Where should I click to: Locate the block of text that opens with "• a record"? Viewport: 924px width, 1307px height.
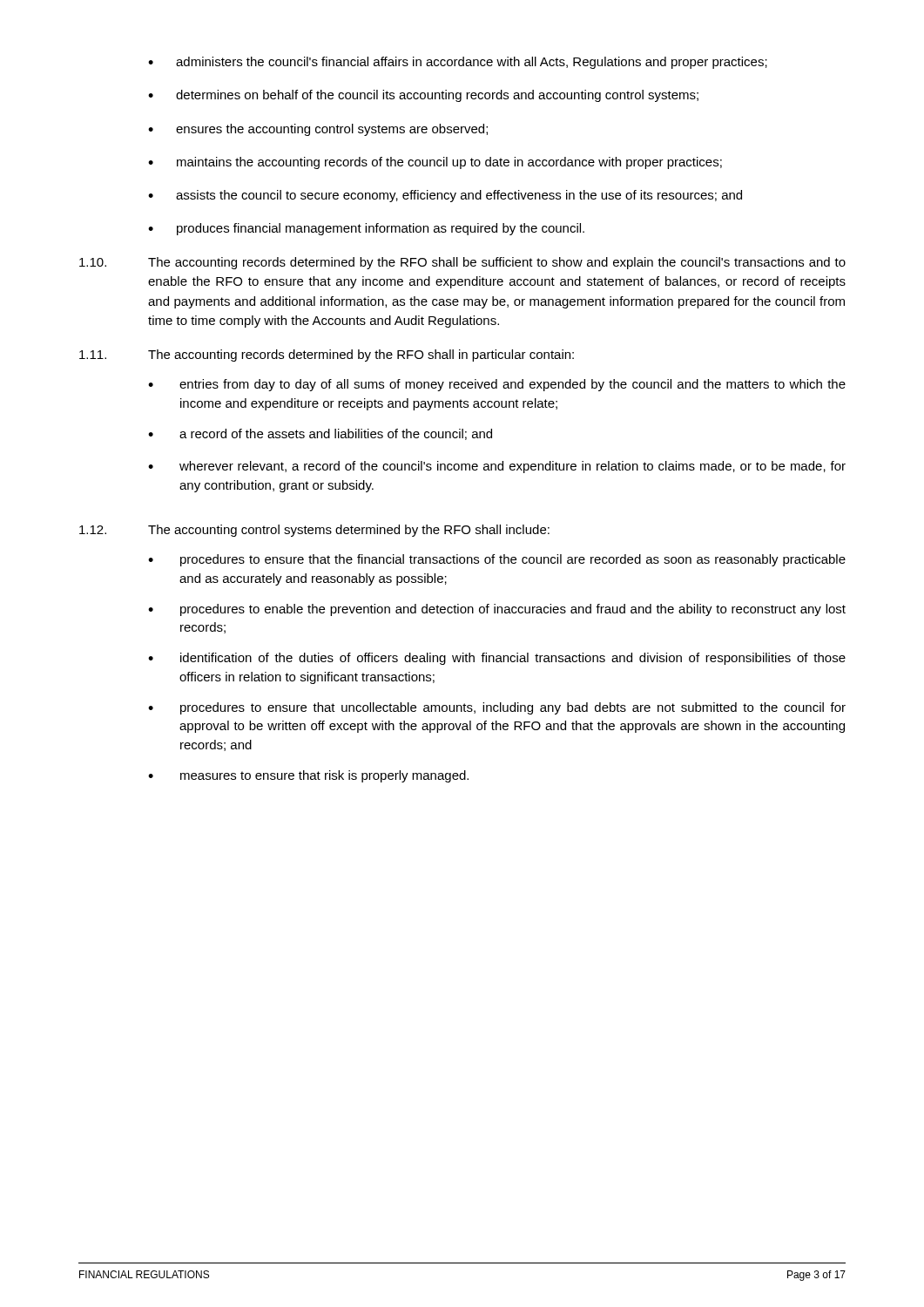click(x=497, y=435)
